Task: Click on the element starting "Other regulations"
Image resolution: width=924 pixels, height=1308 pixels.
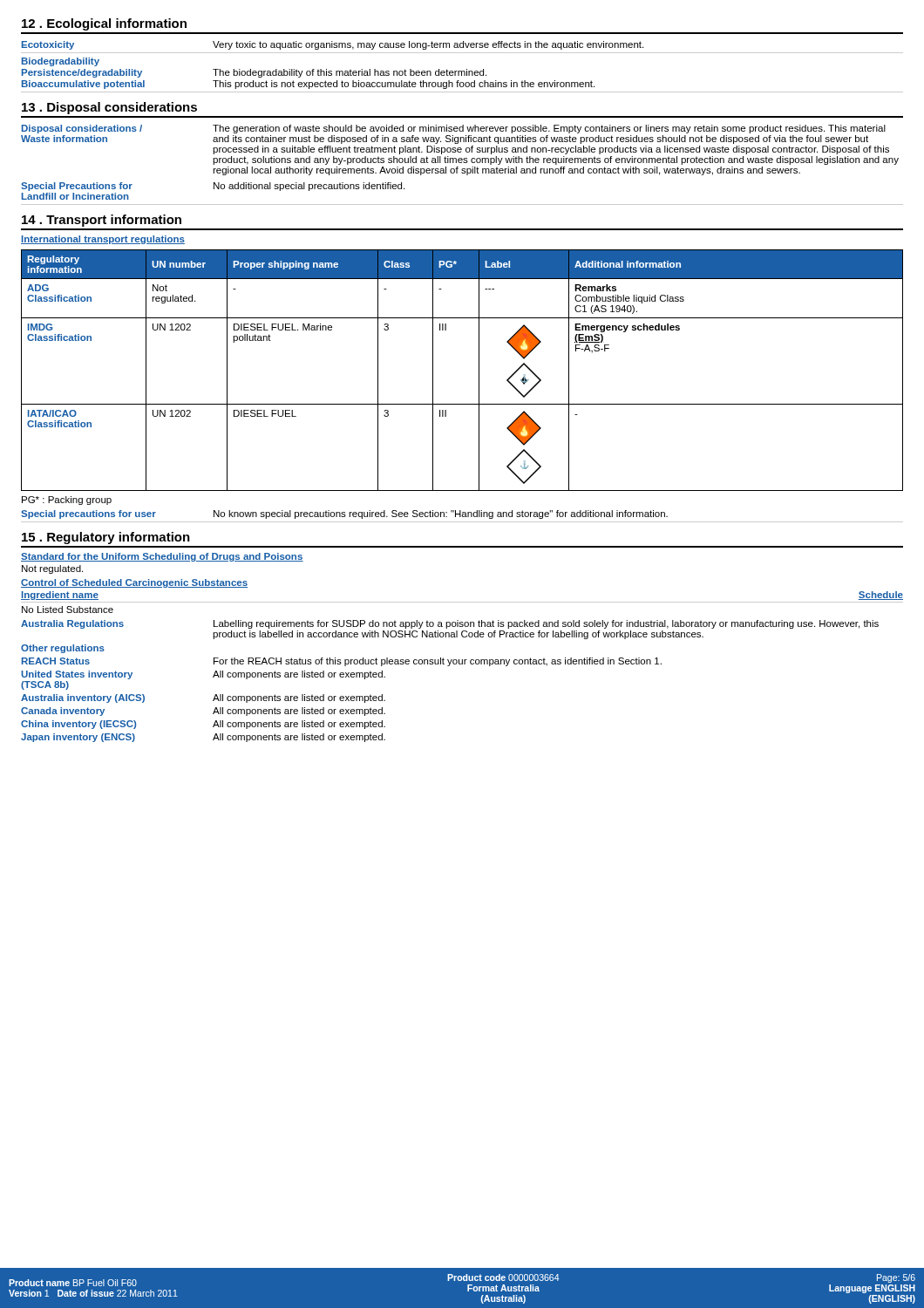Action: (x=63, y=648)
